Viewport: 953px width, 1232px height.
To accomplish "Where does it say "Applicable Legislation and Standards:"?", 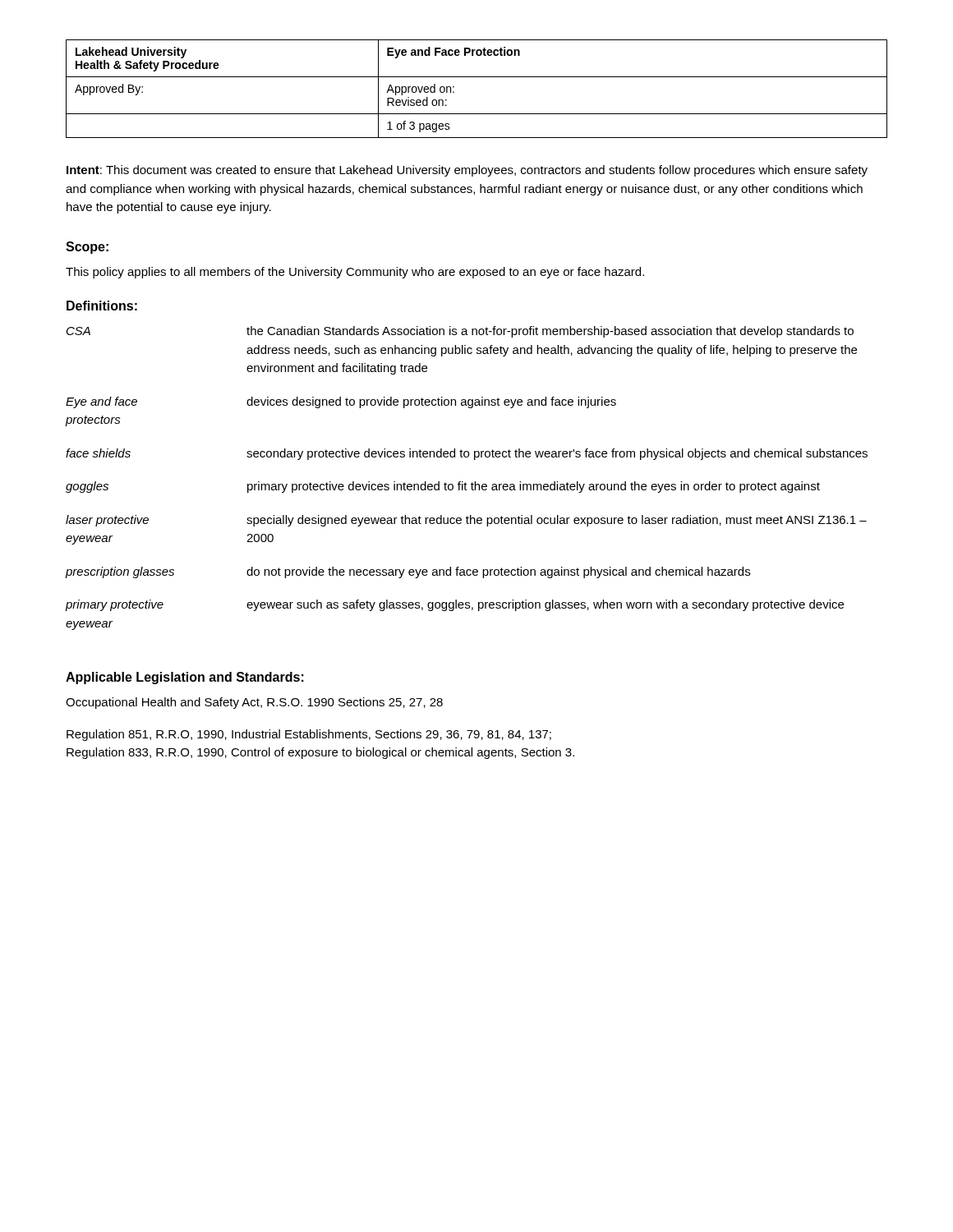I will [x=185, y=677].
